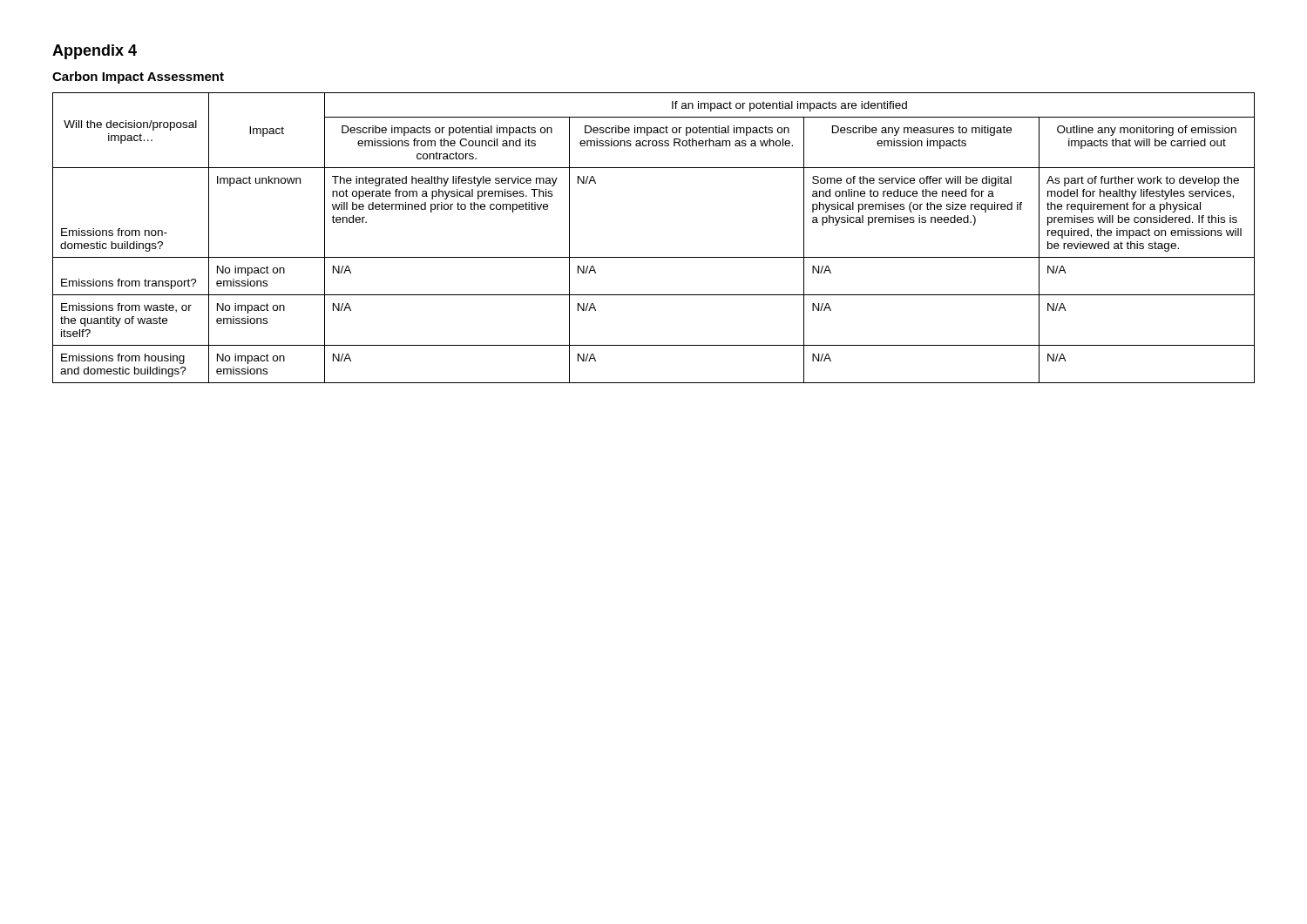Select the title that reads "Appendix 4"

pos(95,50)
